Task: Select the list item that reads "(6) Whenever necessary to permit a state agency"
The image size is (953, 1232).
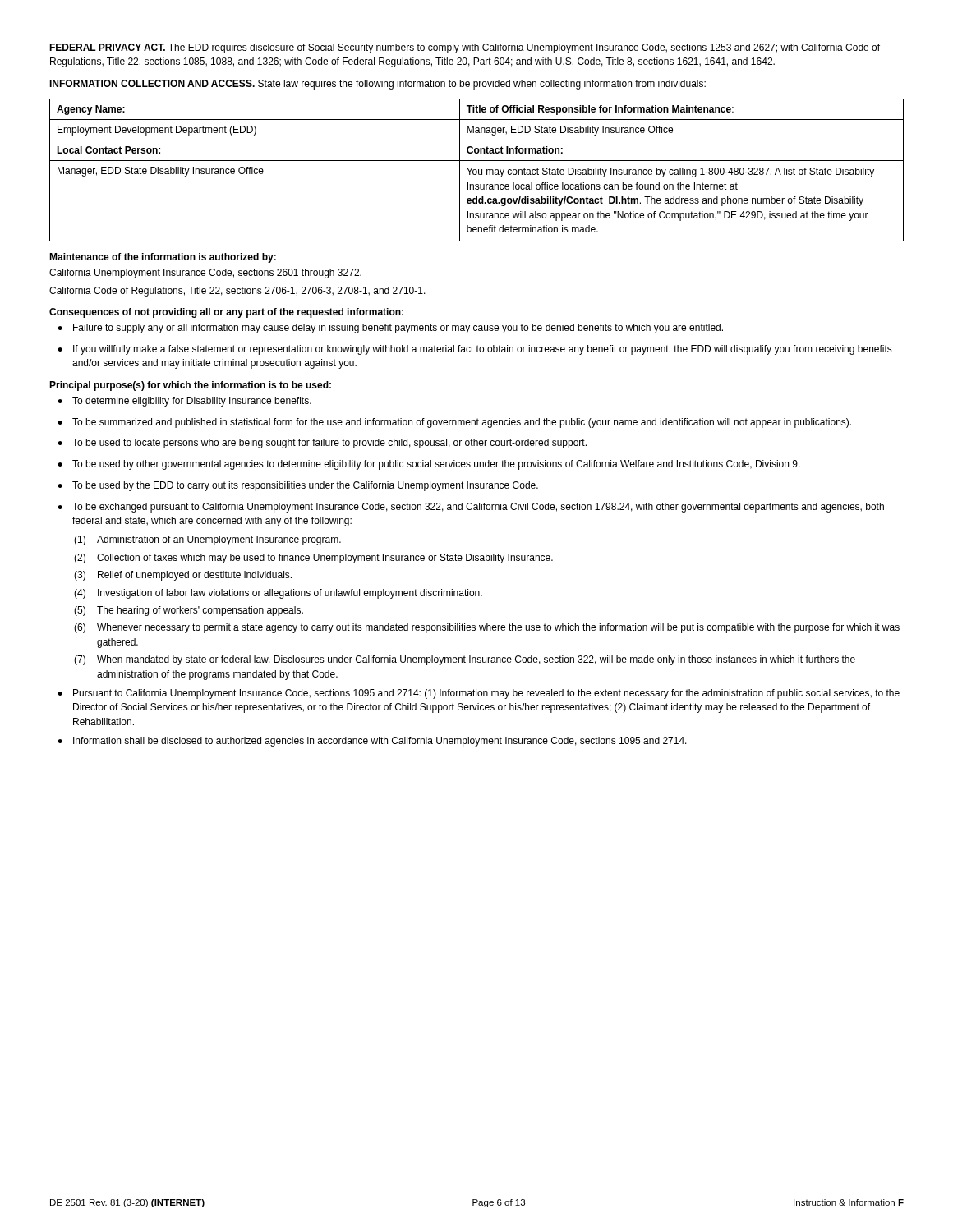Action: click(489, 636)
